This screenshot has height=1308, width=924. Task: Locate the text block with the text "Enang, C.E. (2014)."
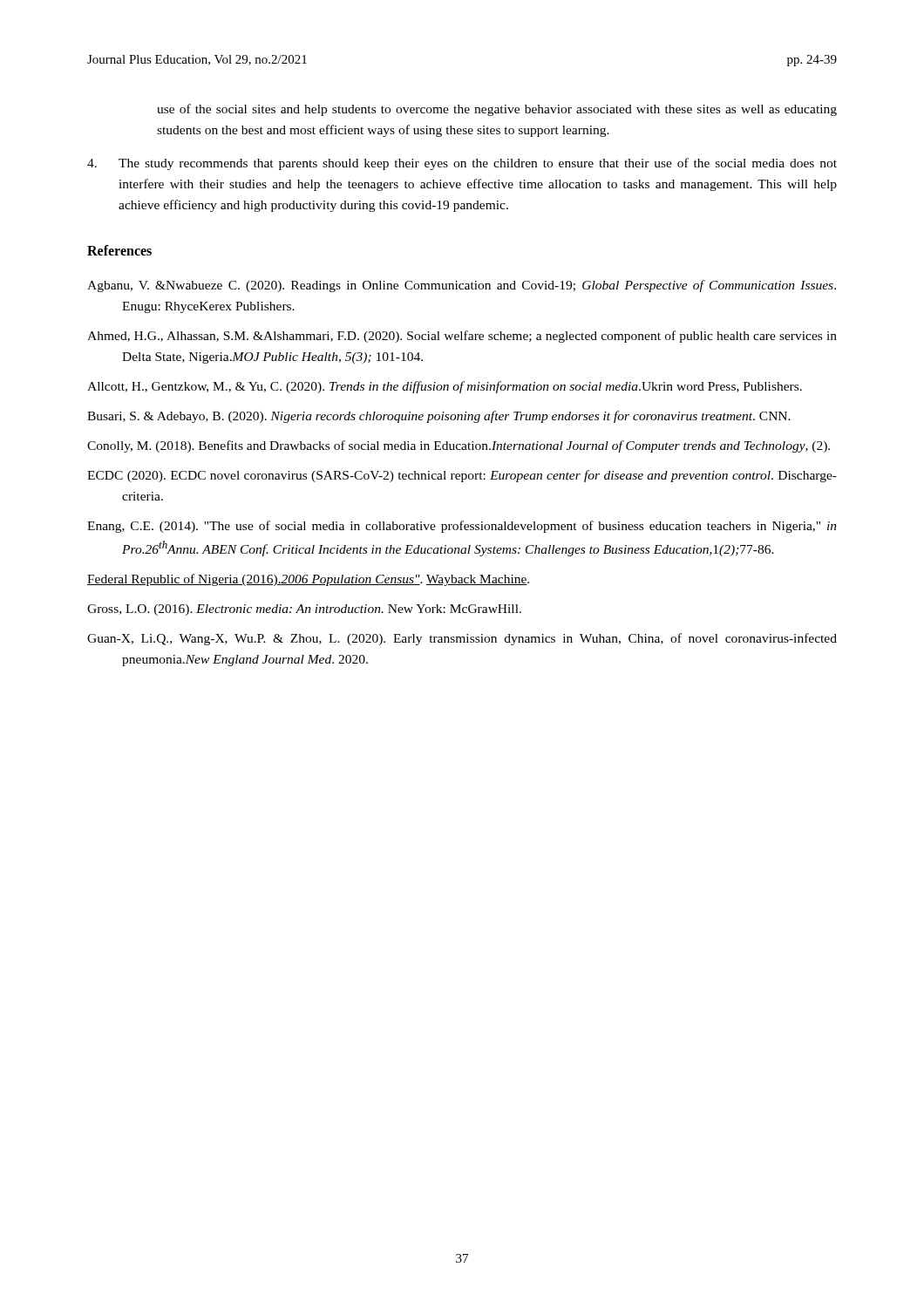coord(462,538)
